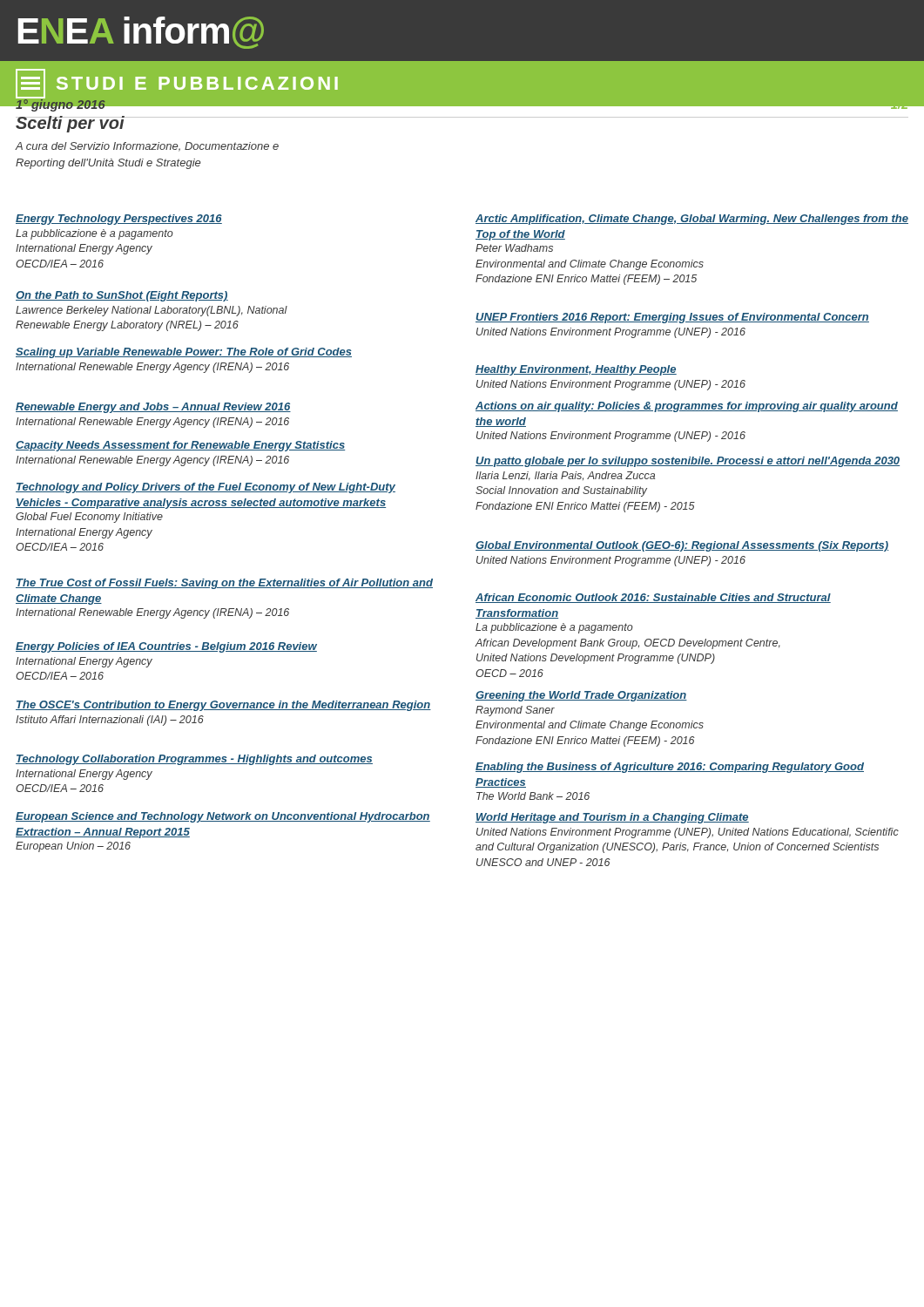
Task: Select the list item that reads "Global Environmental Outlook"
Action: (692, 553)
